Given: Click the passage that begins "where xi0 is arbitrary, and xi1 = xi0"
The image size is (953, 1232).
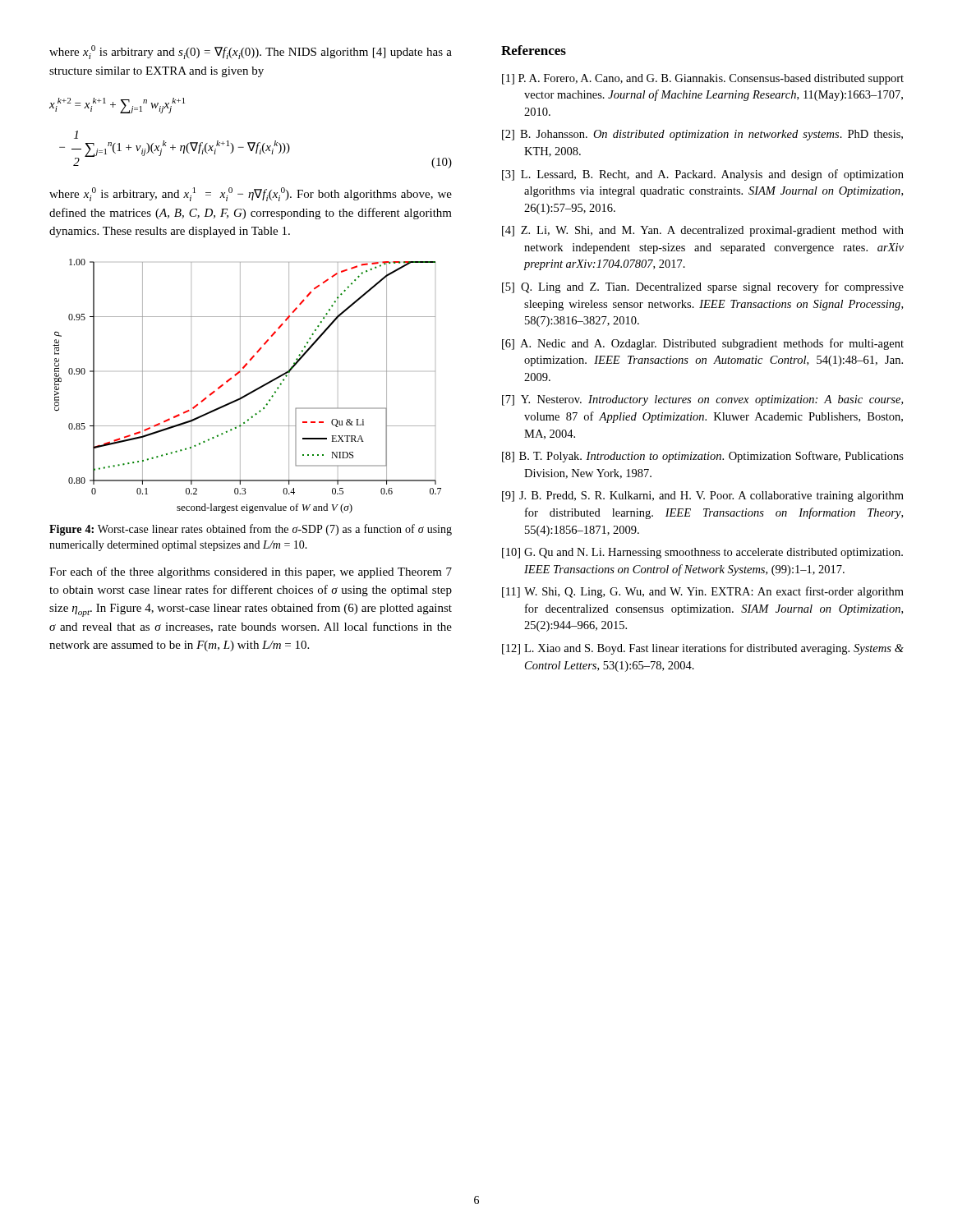Looking at the screenshot, I should click(x=251, y=212).
